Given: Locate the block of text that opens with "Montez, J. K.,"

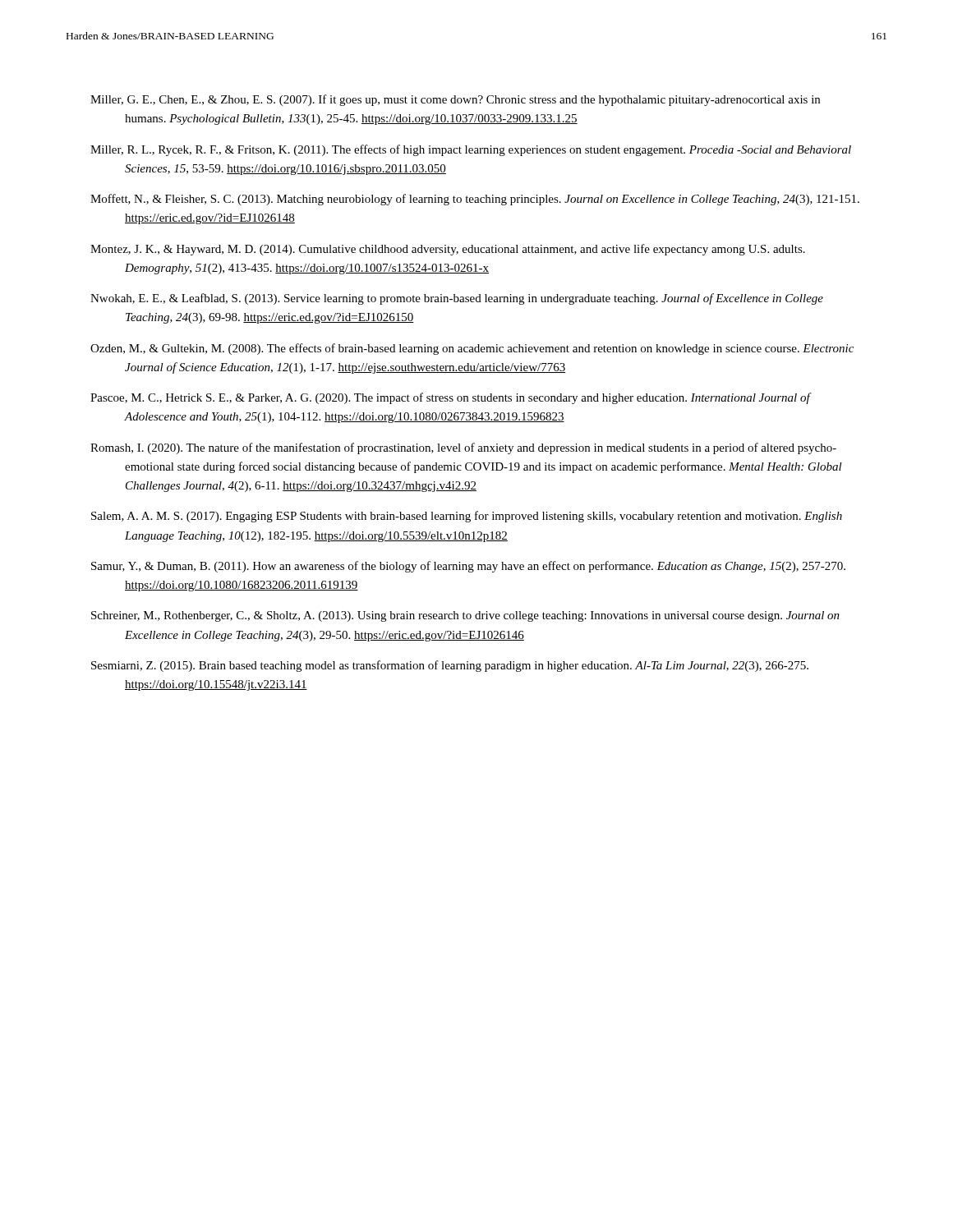Looking at the screenshot, I should [448, 258].
